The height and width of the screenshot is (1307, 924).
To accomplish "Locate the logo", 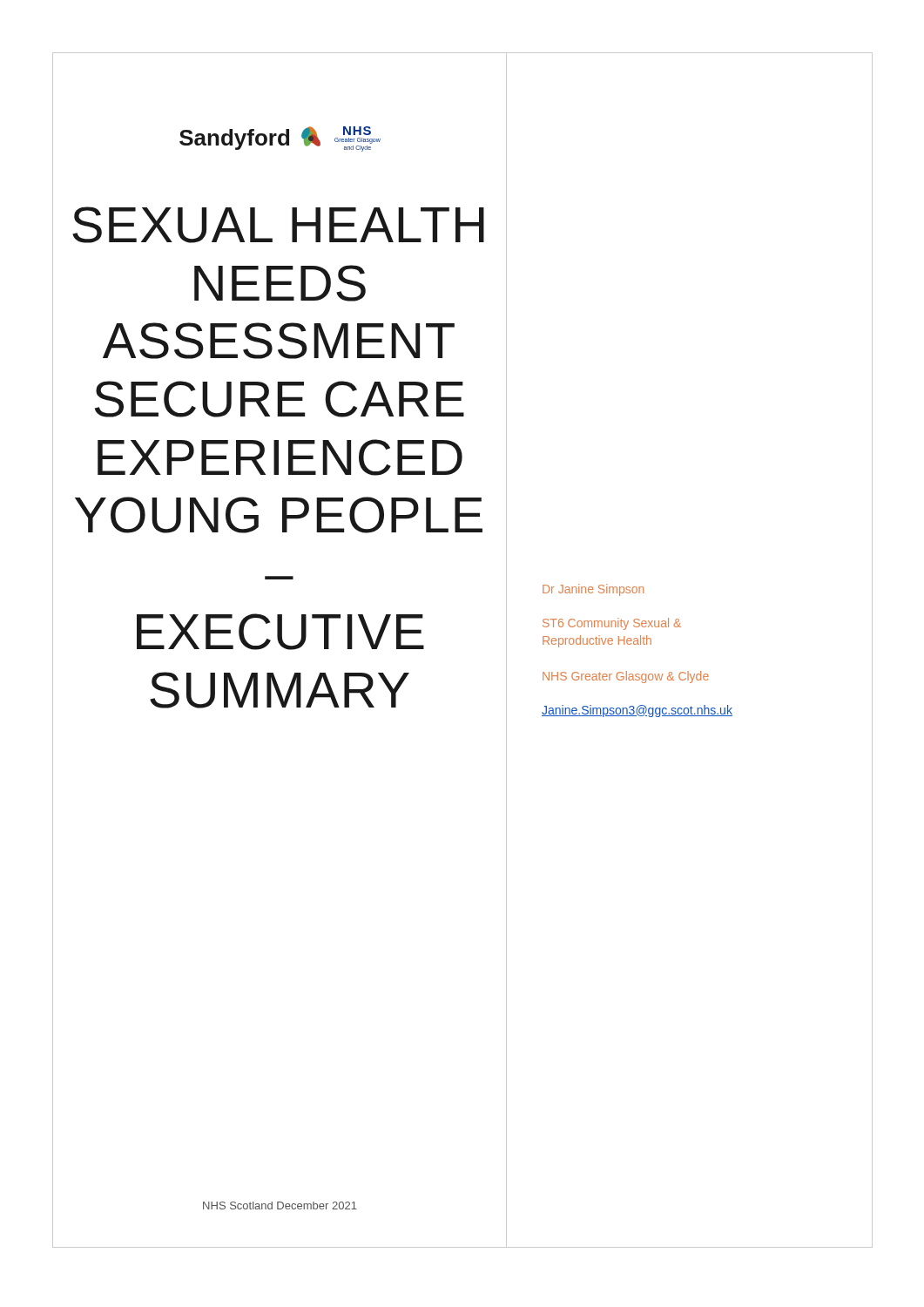I will (x=280, y=138).
